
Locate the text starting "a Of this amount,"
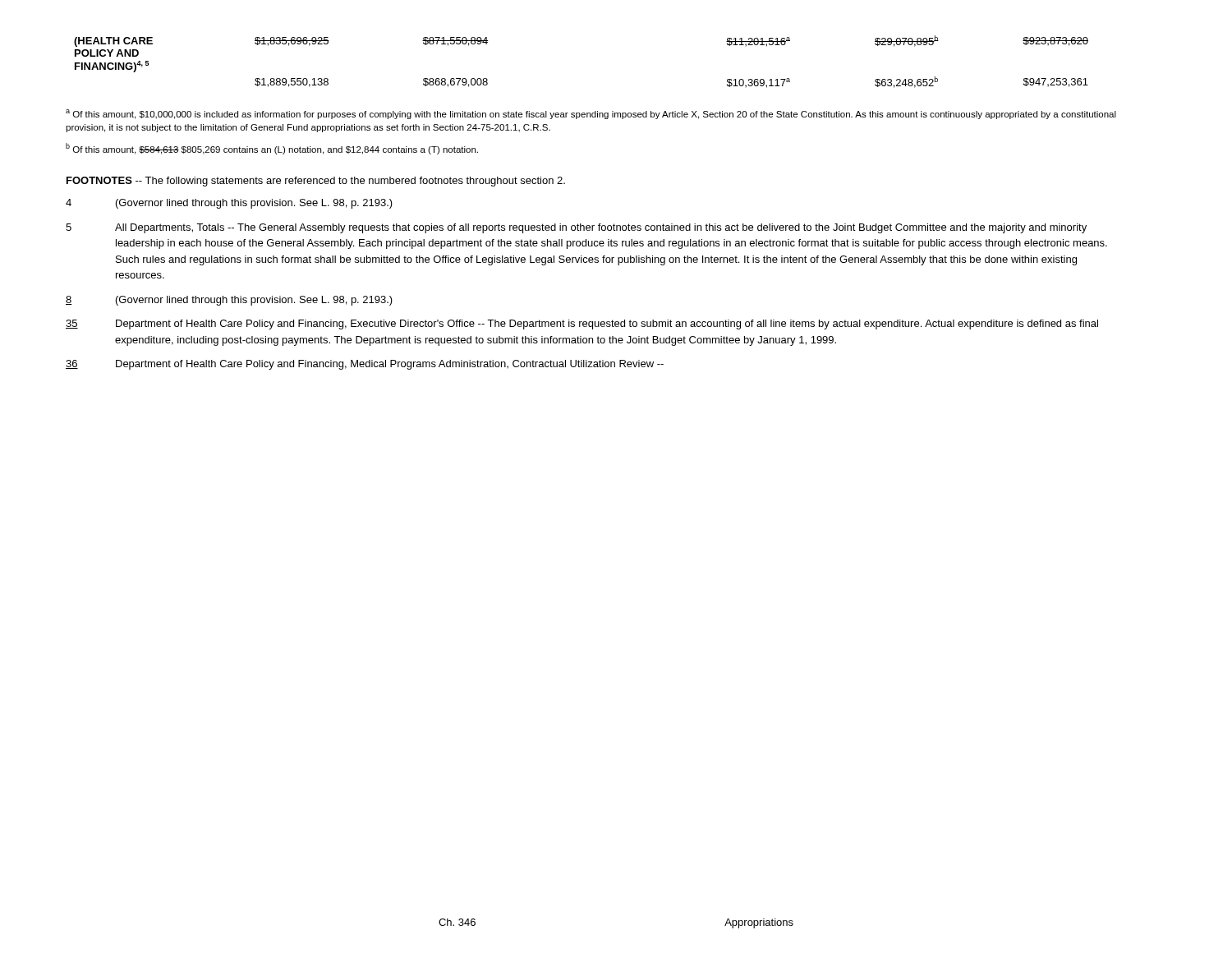(x=591, y=114)
